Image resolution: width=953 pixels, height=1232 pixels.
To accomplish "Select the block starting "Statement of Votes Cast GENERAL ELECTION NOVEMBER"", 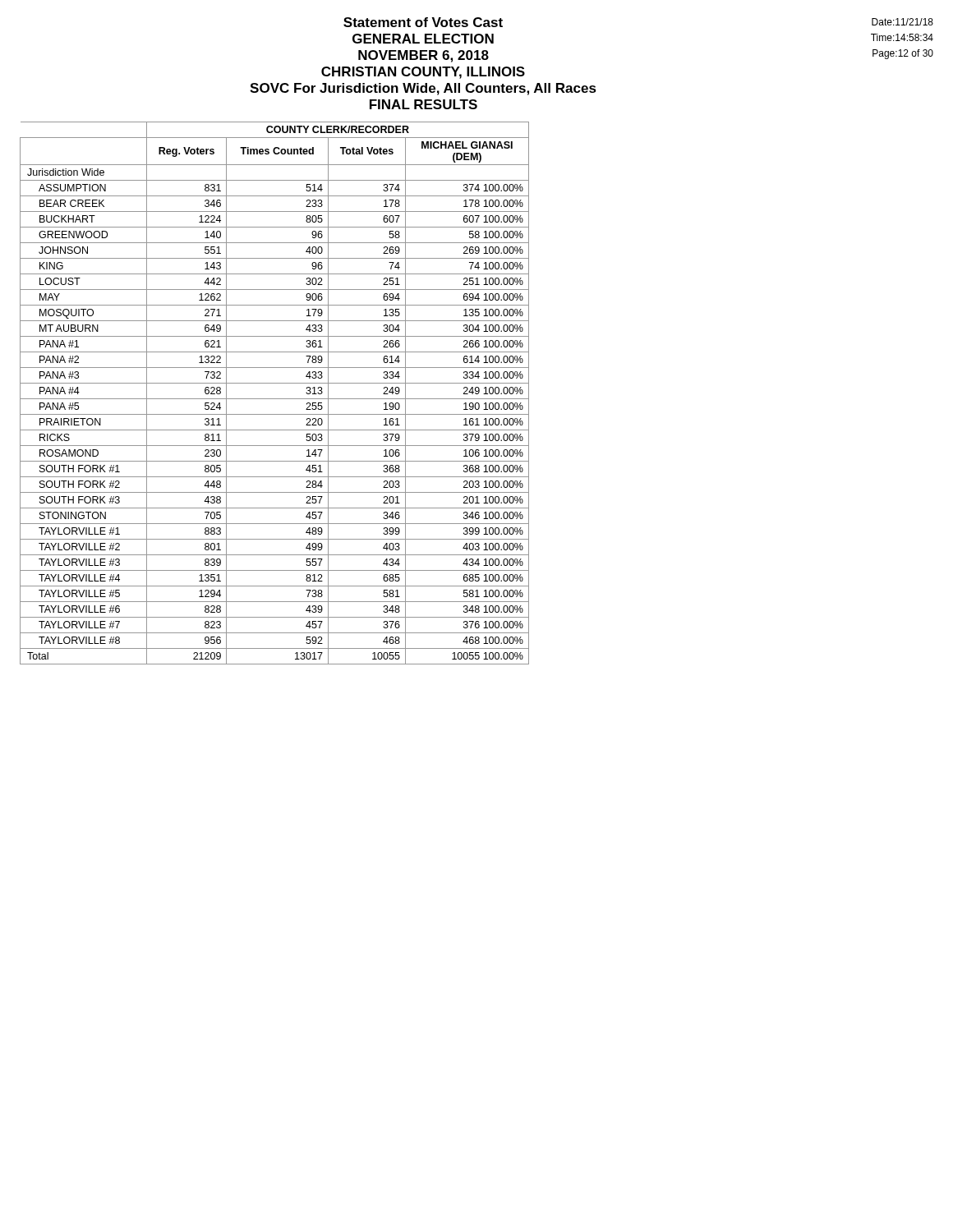I will pos(423,64).
